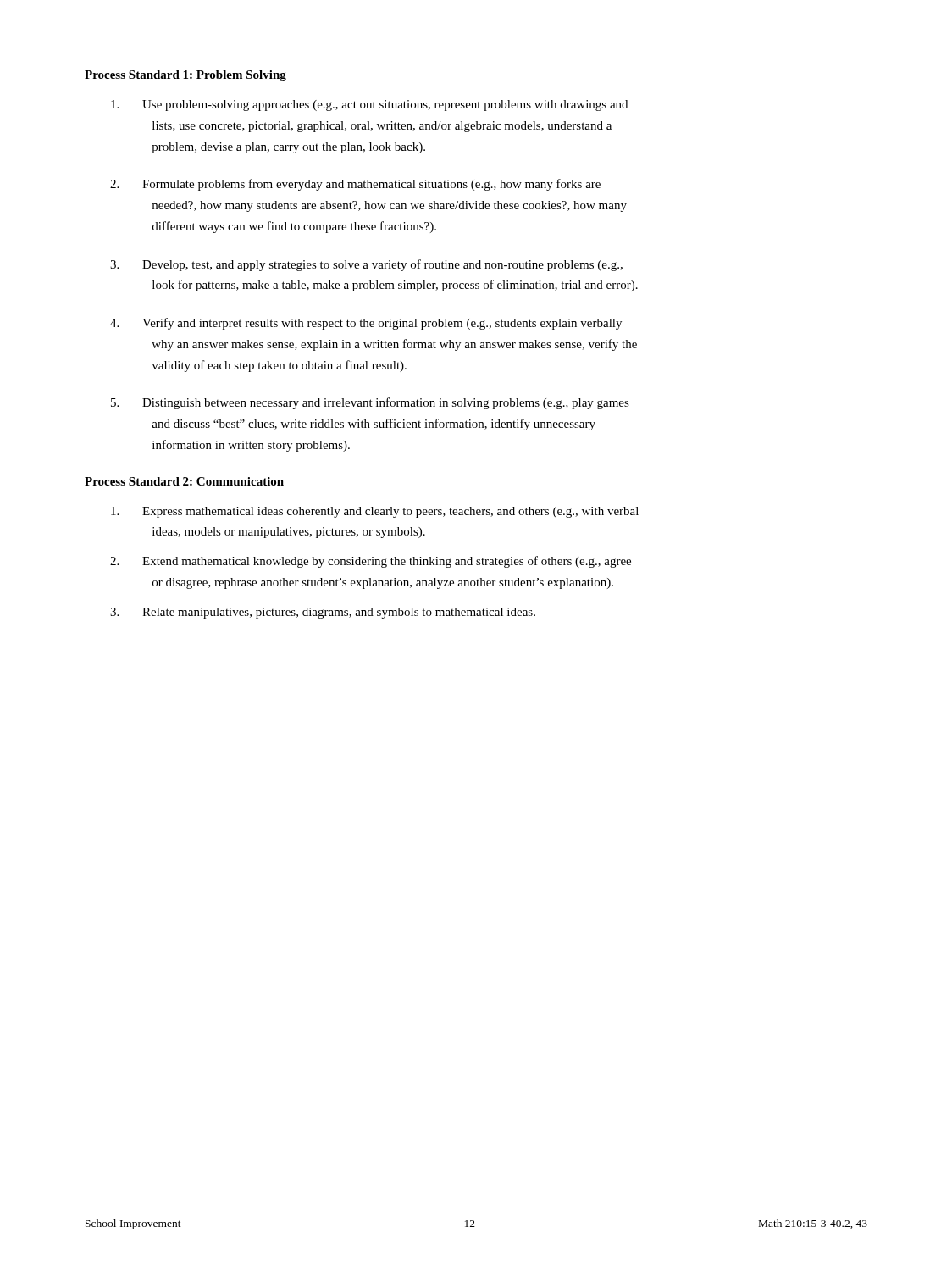
Task: Find the text block starting "3. Relate manipulatives, pictures, diagrams, and"
Action: pos(310,612)
